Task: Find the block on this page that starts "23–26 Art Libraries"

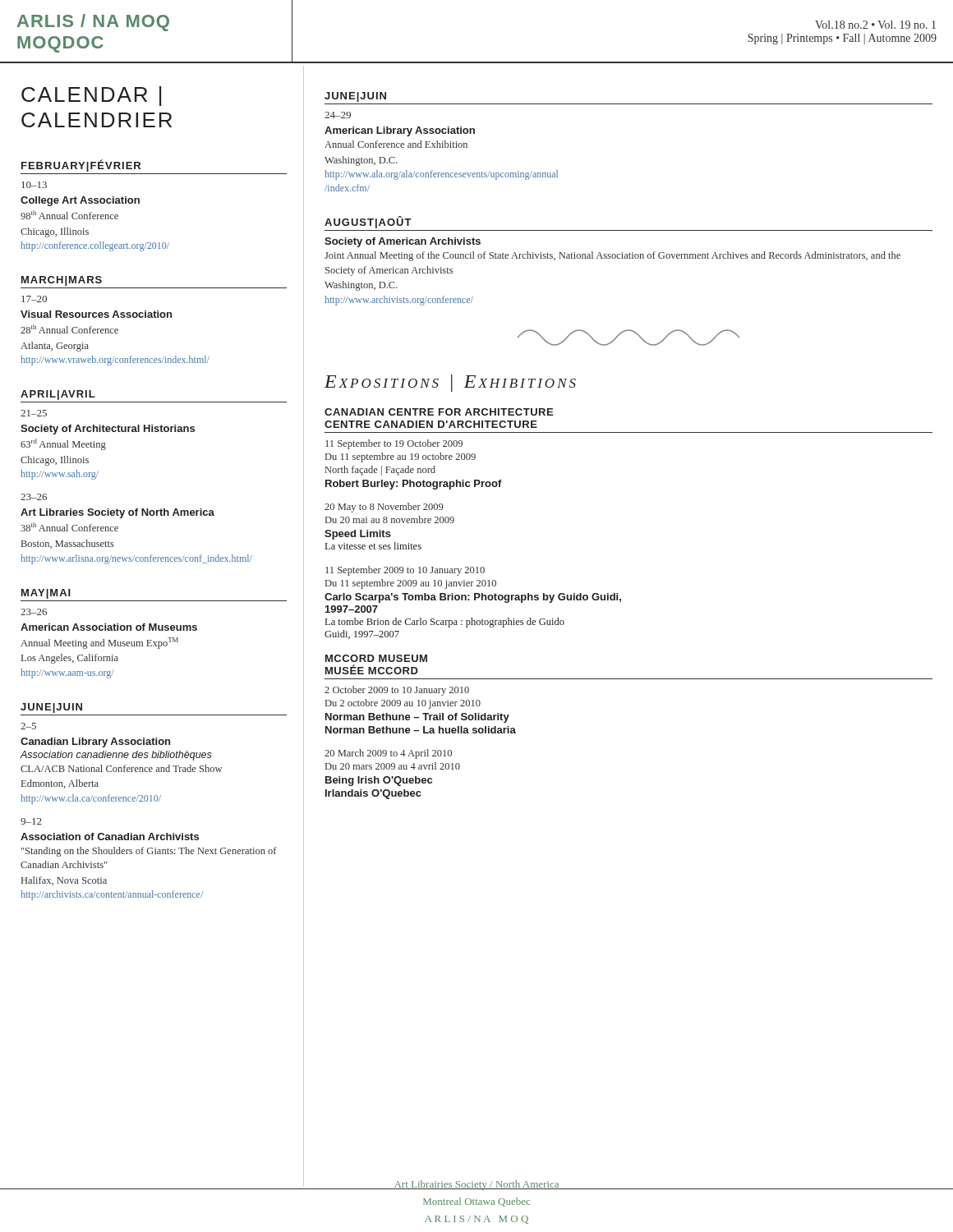Action: point(34,497)
